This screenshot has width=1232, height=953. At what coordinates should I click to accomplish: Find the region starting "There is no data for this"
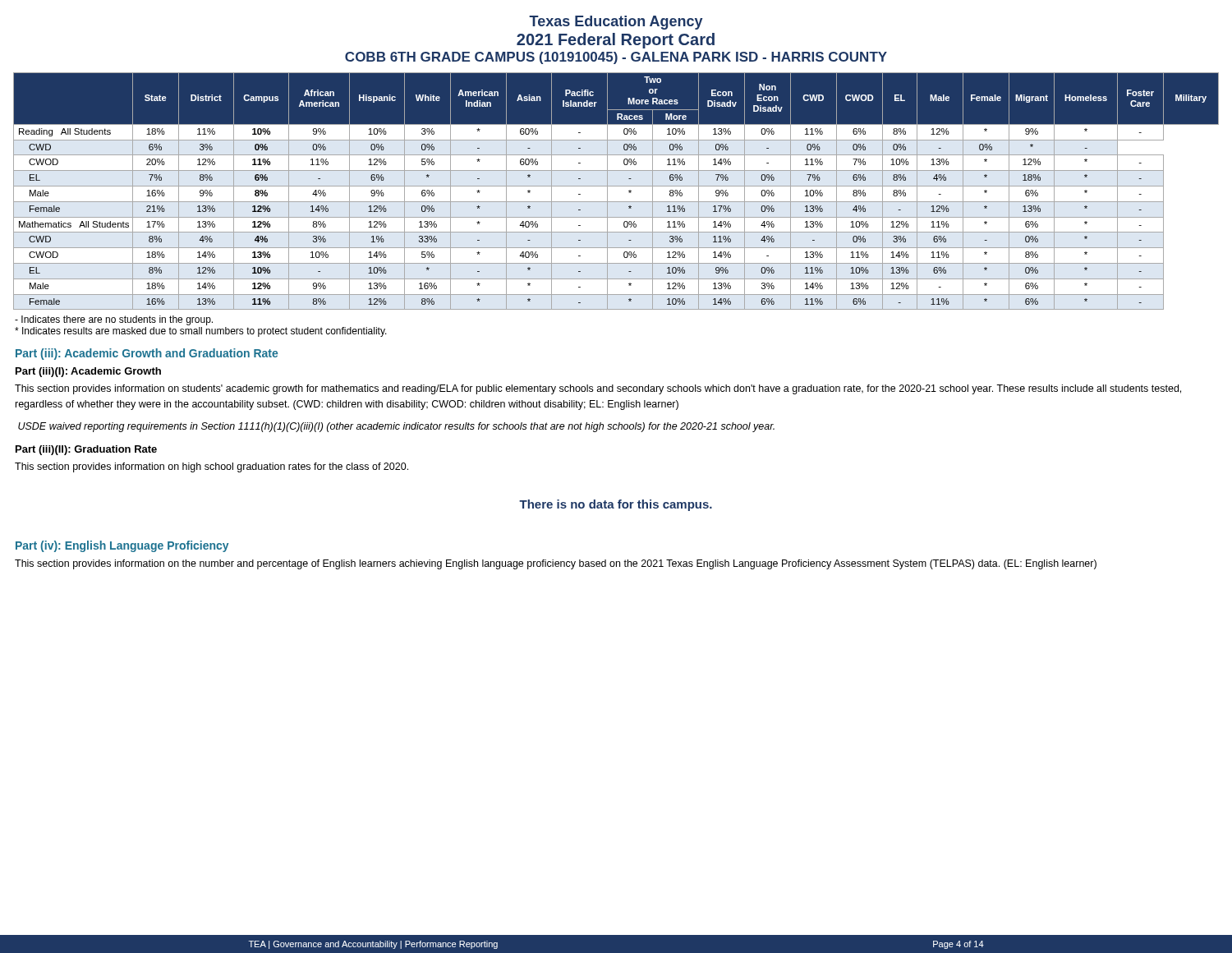[616, 504]
